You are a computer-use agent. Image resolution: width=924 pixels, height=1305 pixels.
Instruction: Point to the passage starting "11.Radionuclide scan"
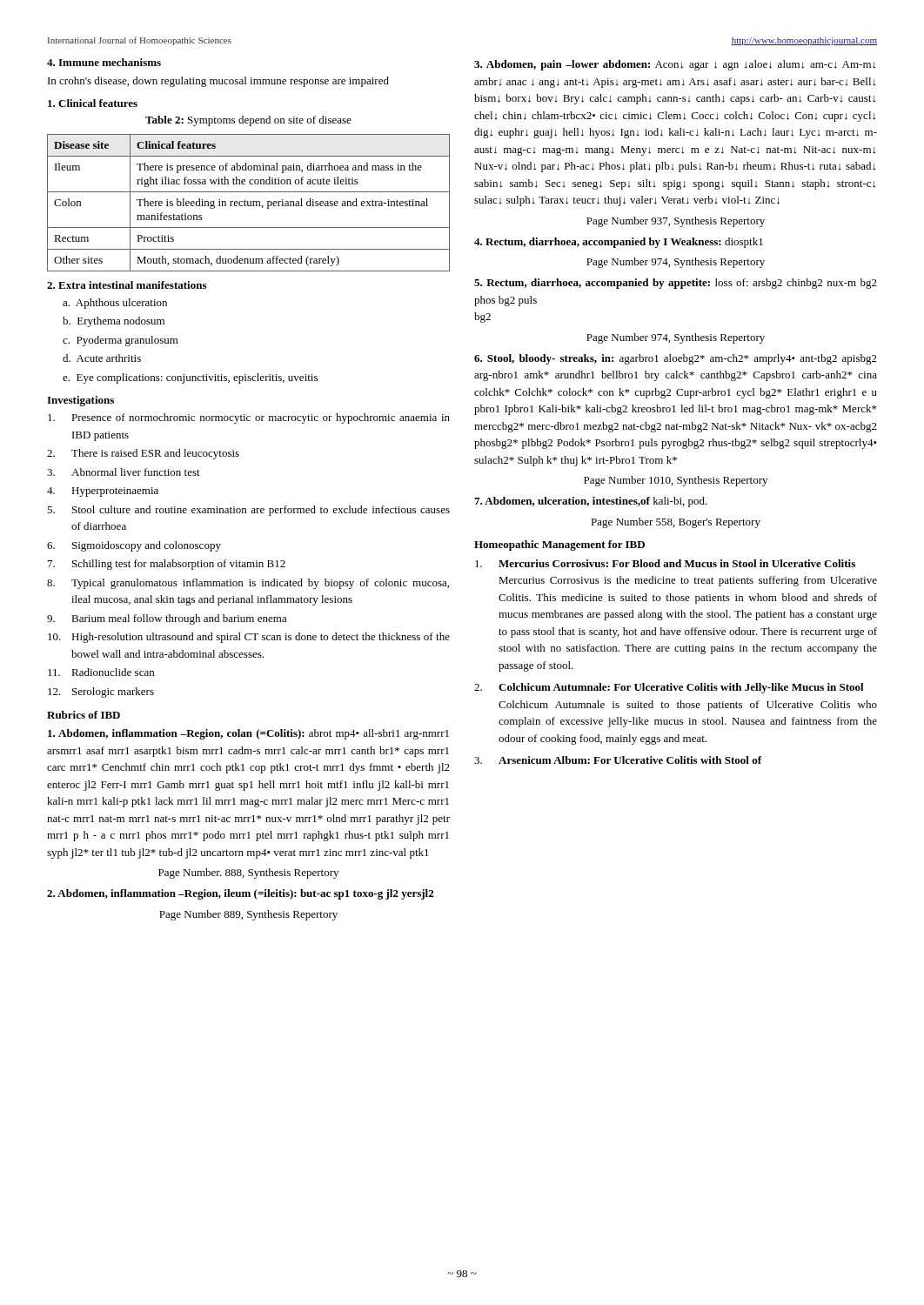coord(101,672)
